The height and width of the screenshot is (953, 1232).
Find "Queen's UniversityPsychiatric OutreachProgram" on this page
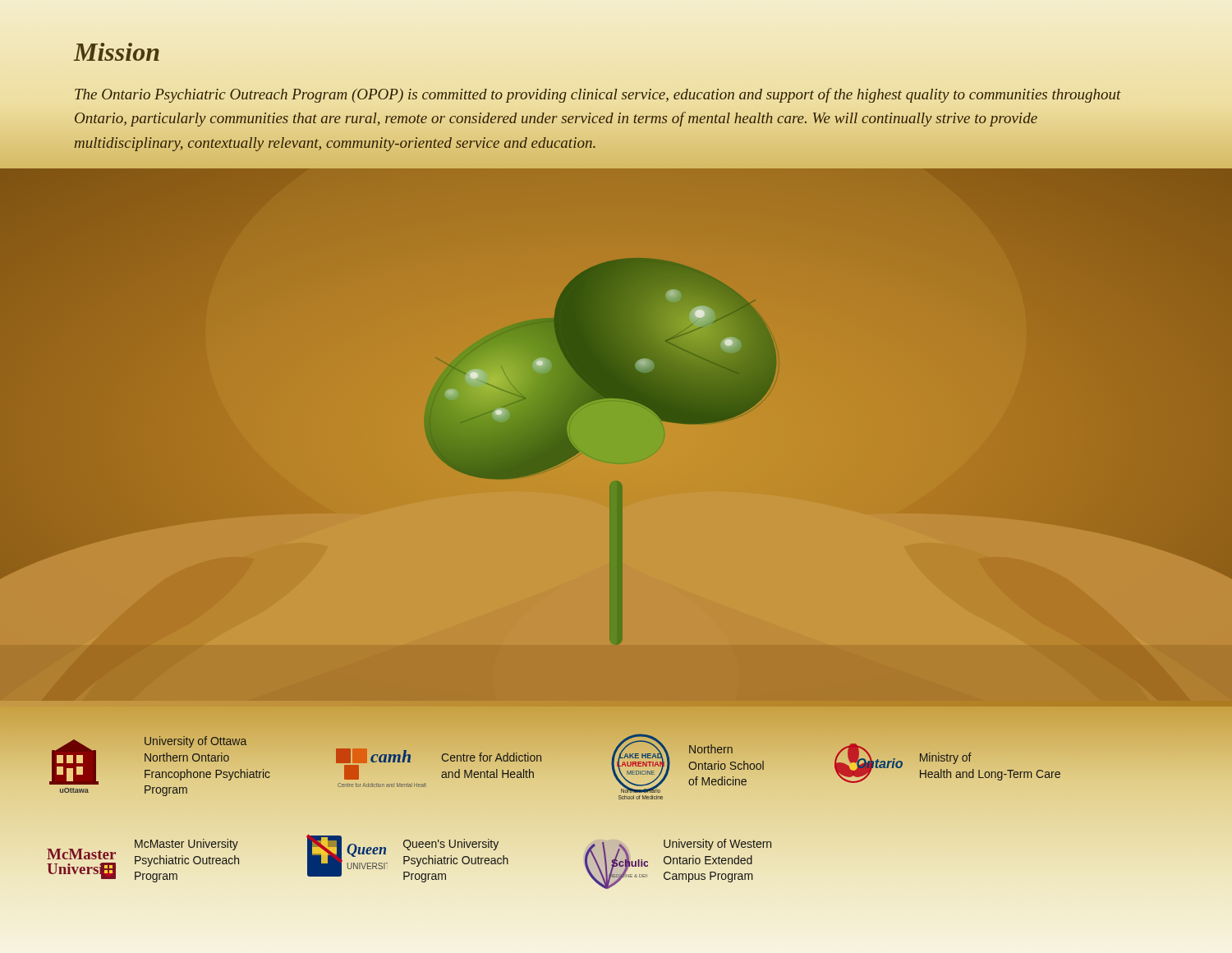point(456,860)
